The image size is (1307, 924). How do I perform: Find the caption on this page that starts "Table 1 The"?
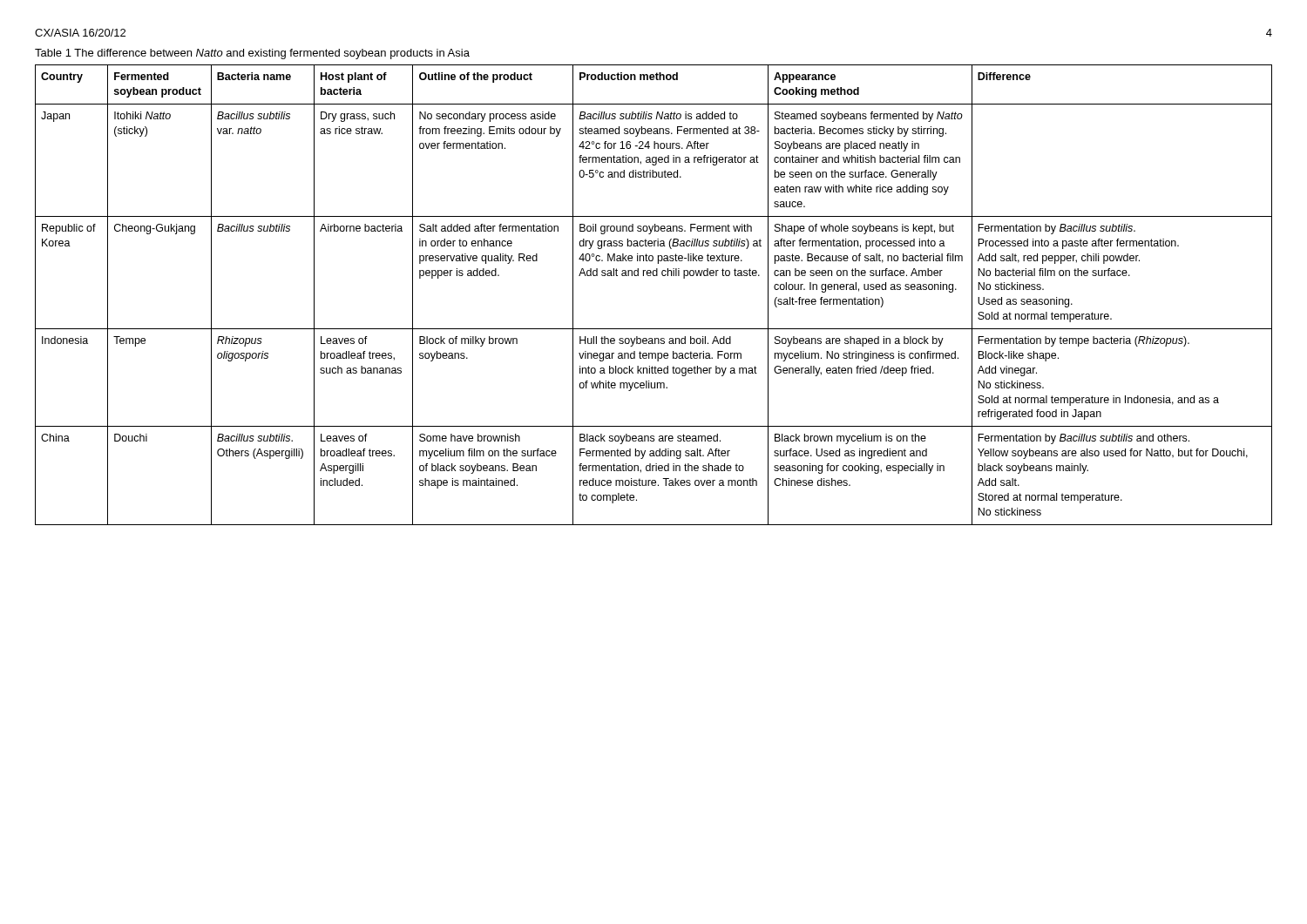[252, 53]
